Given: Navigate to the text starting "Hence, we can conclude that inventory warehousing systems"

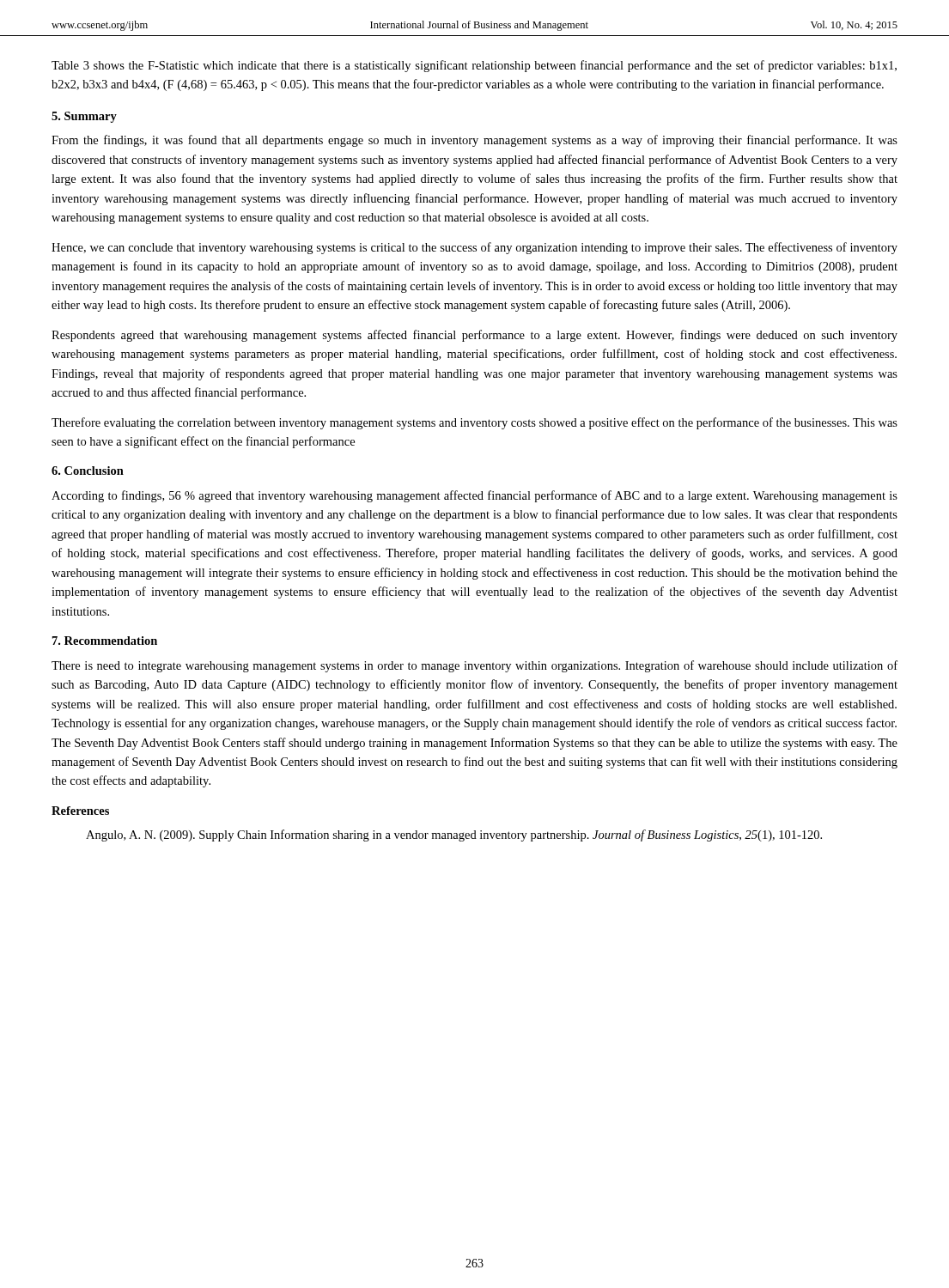Looking at the screenshot, I should coord(474,276).
